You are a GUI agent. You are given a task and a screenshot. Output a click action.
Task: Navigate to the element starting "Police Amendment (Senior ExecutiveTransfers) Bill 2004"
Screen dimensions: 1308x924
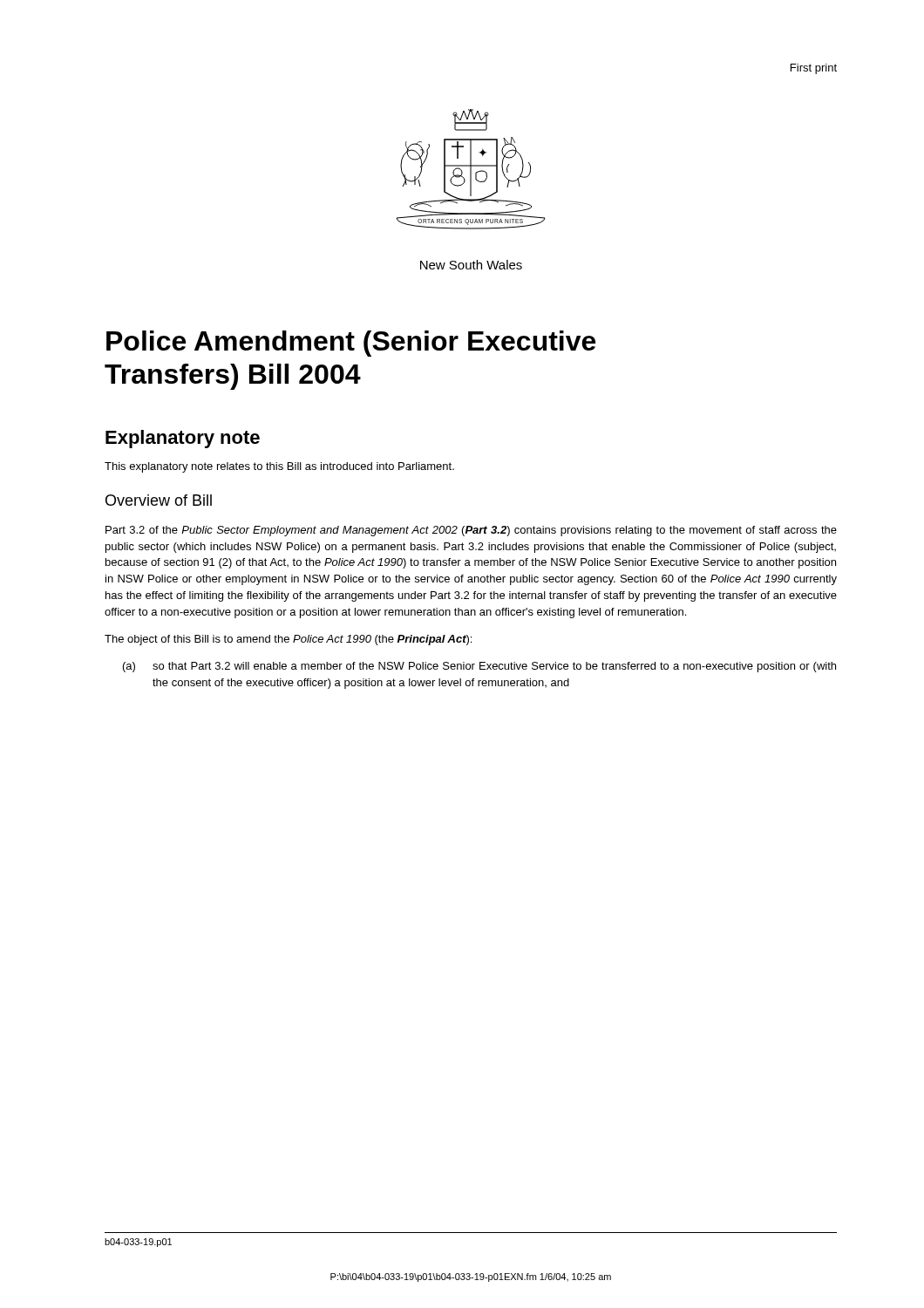(x=351, y=358)
